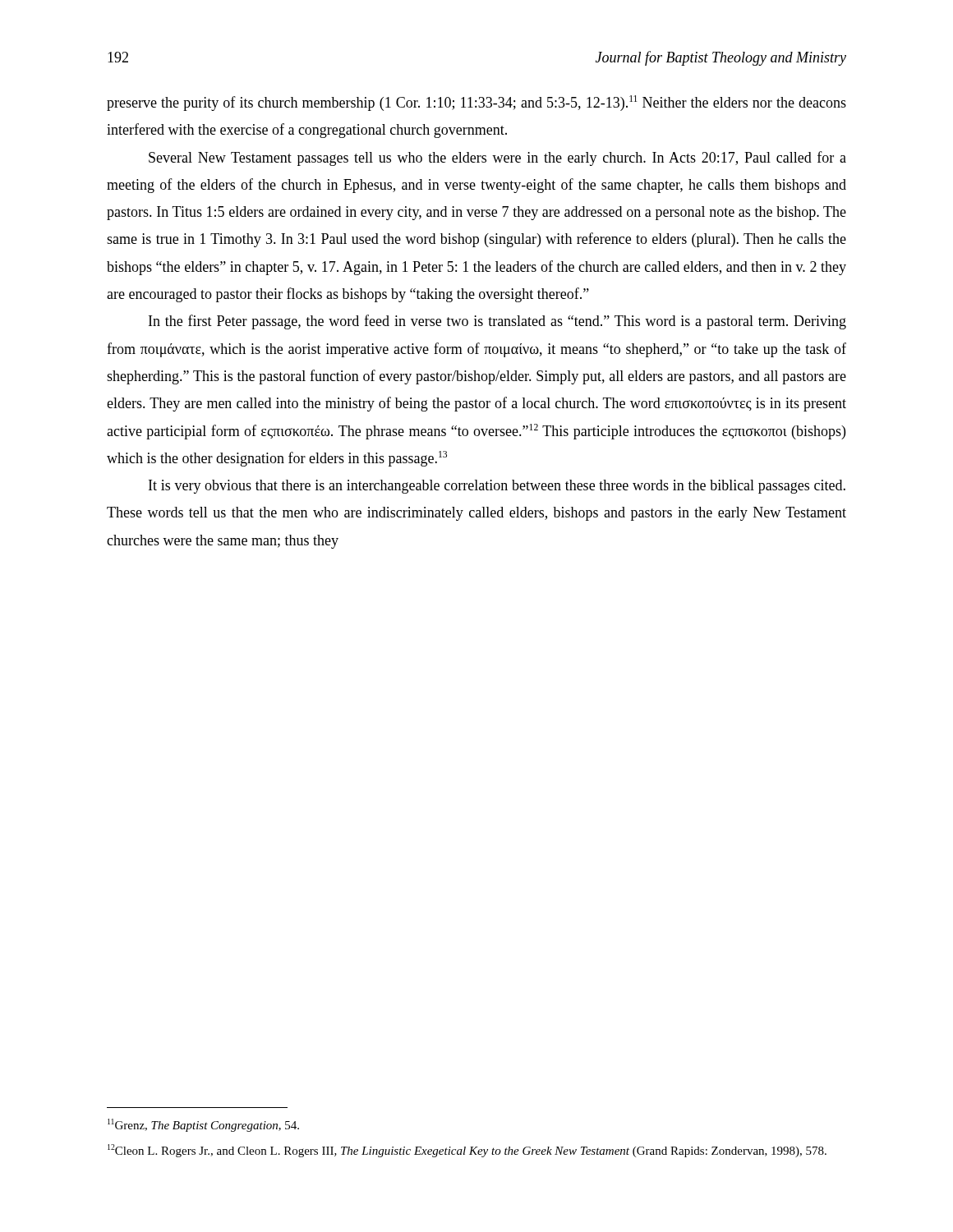This screenshot has width=953, height=1232.
Task: Click the passage that begins "In the first Peter passage,"
Action: tap(476, 390)
